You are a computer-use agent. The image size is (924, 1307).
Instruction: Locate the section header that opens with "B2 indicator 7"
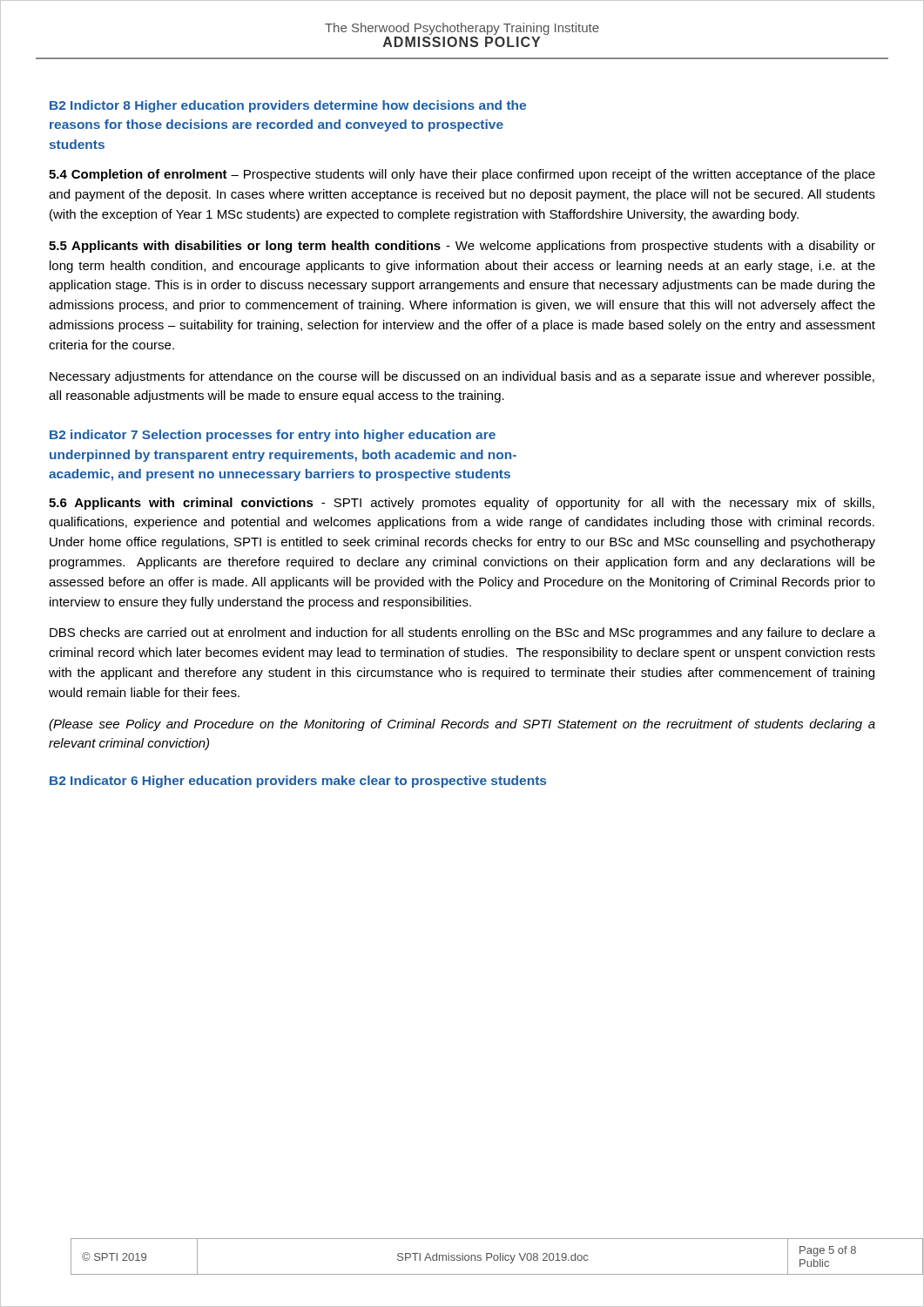pyautogui.click(x=283, y=454)
